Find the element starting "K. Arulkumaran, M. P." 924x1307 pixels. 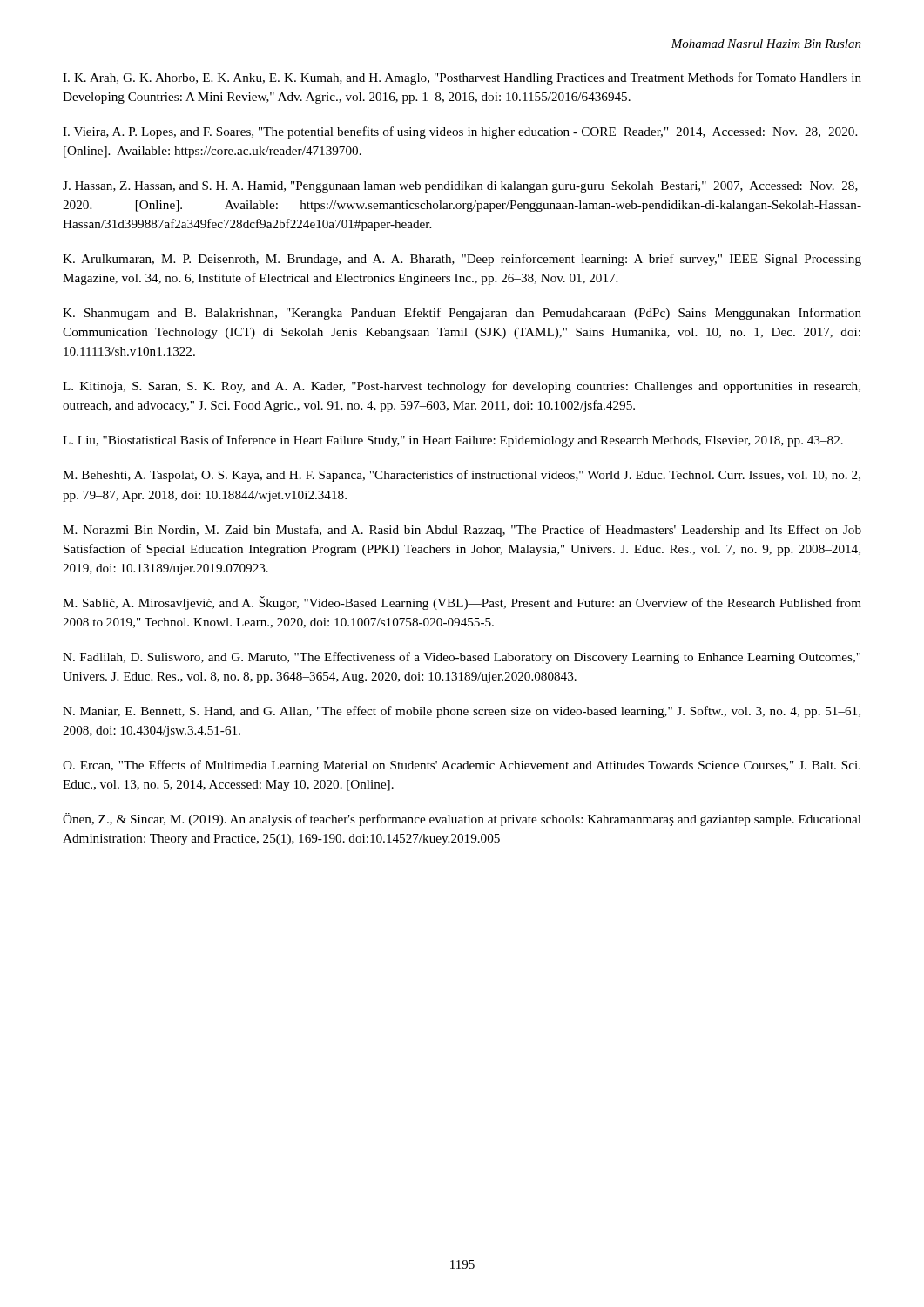coord(462,268)
